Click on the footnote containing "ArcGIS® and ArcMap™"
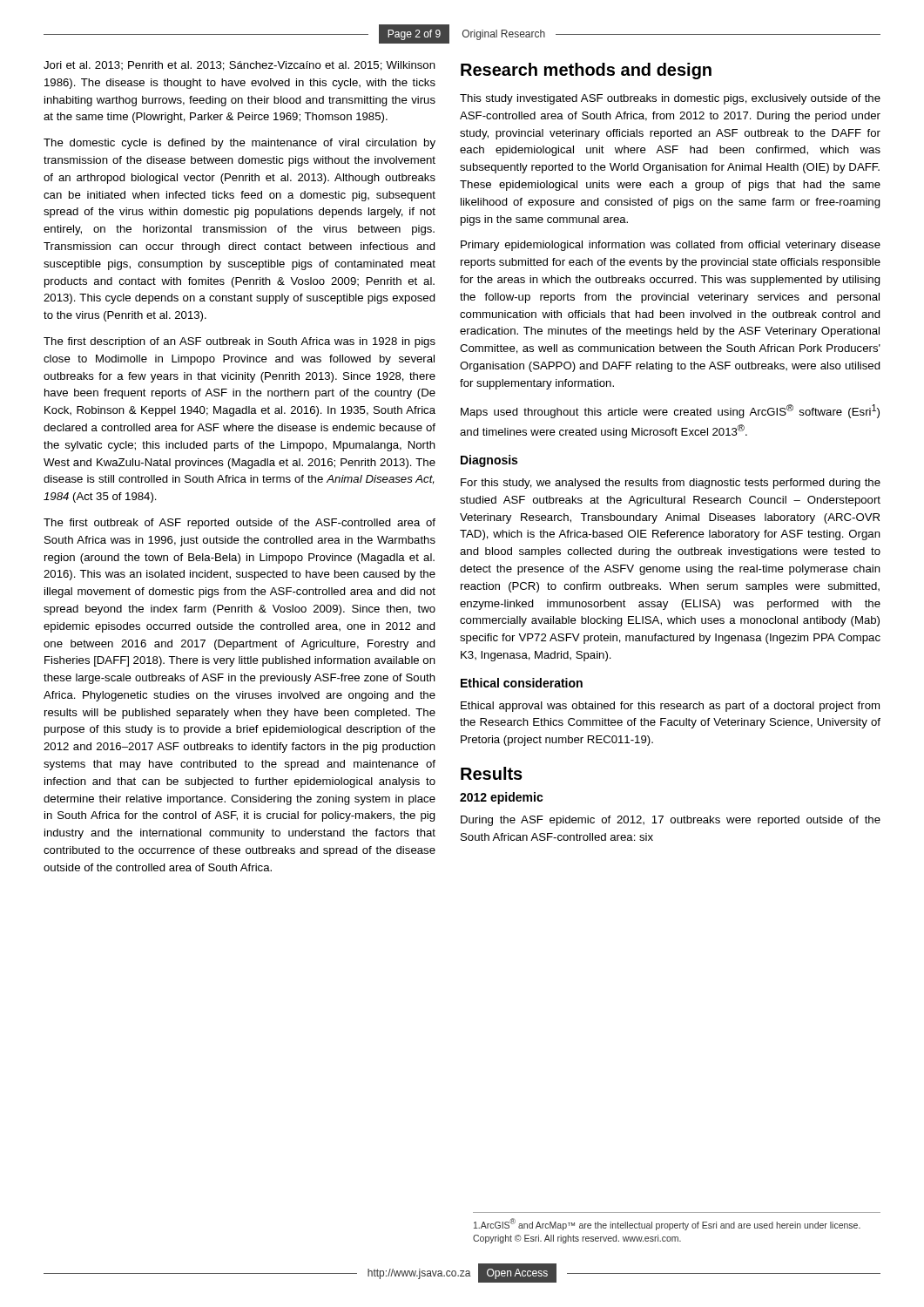 (667, 1230)
